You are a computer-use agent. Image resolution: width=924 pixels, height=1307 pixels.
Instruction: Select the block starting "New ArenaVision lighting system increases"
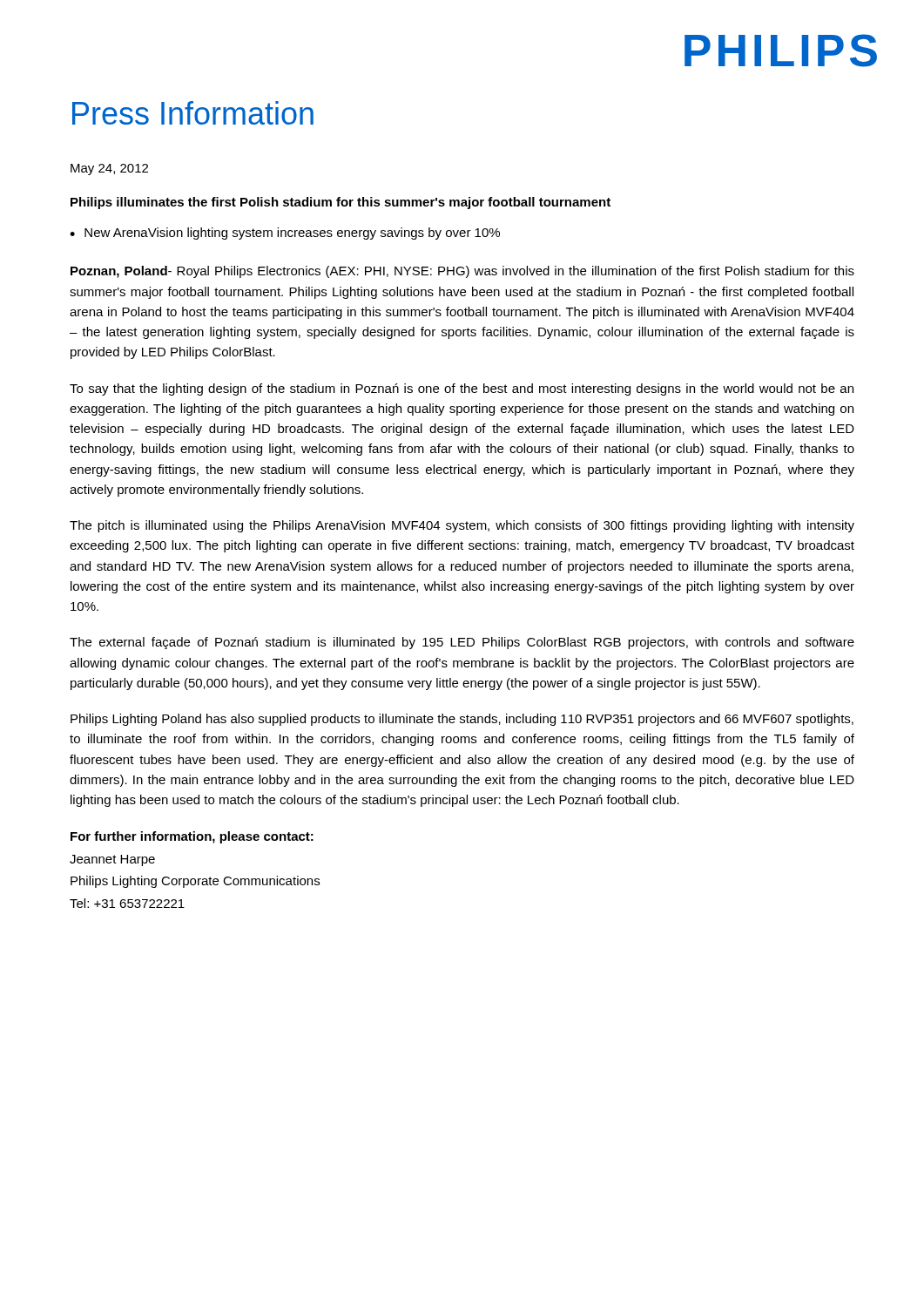pos(462,235)
